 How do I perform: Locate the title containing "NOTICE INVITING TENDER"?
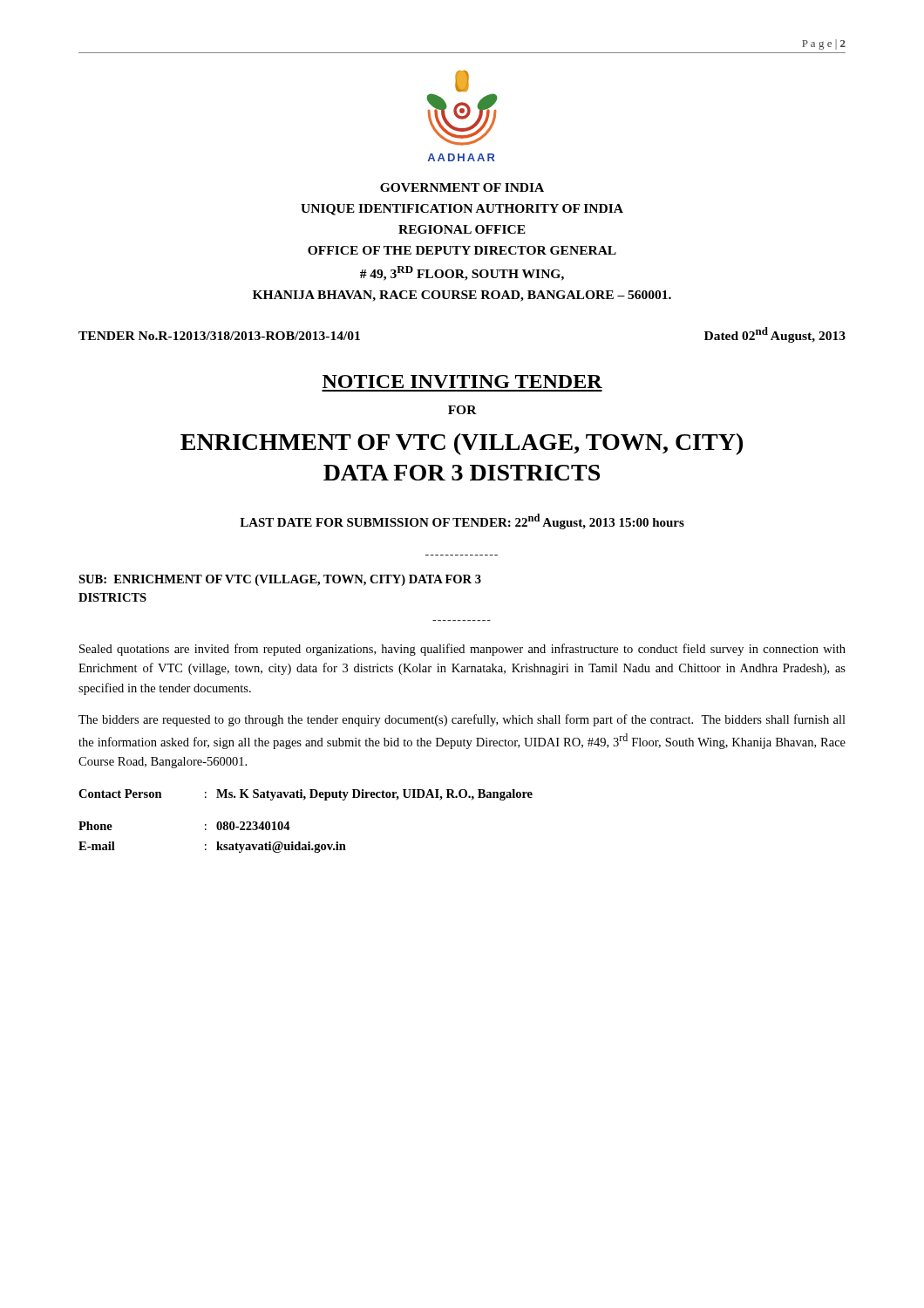462,381
